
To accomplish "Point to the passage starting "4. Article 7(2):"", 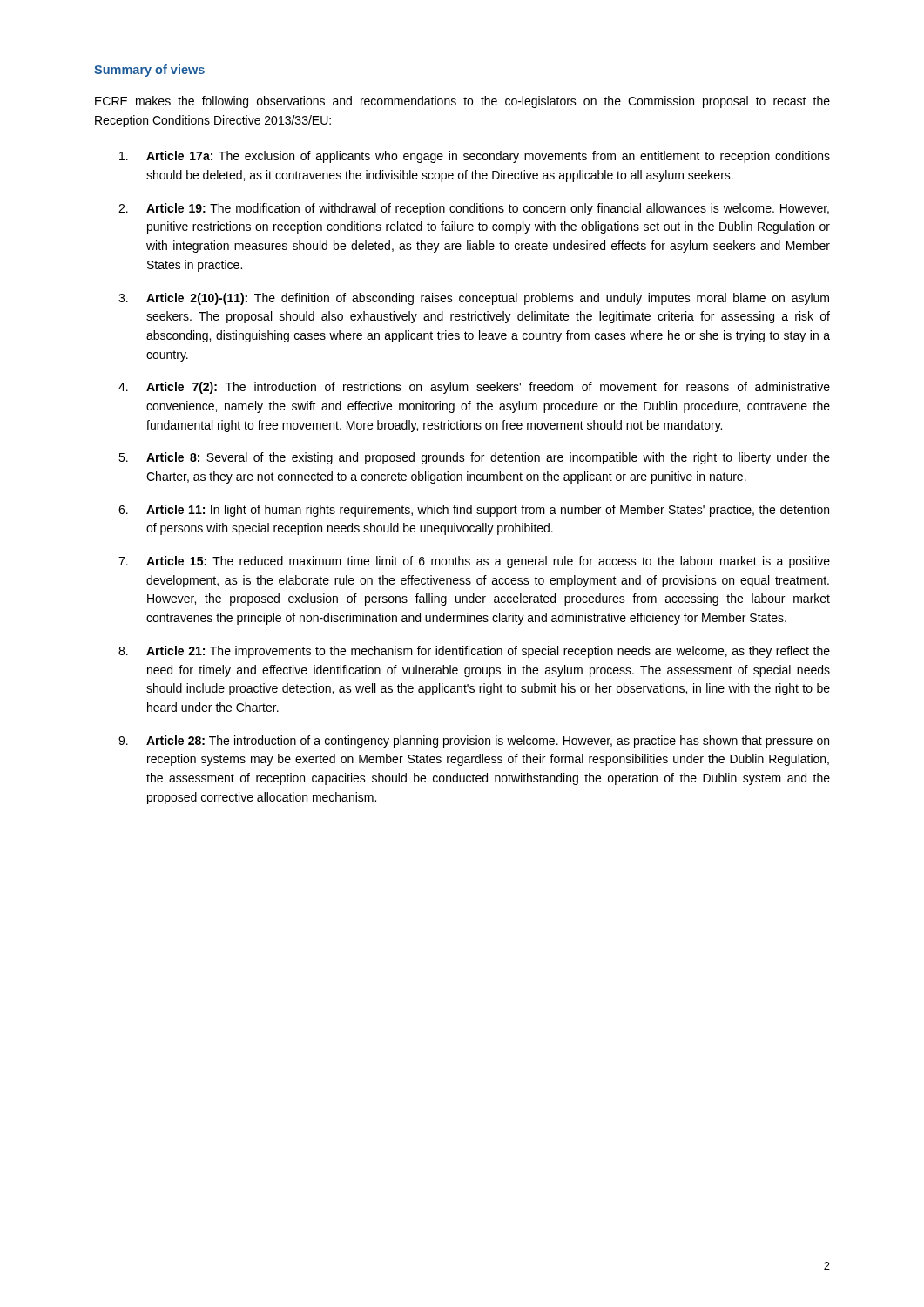I will click(474, 407).
